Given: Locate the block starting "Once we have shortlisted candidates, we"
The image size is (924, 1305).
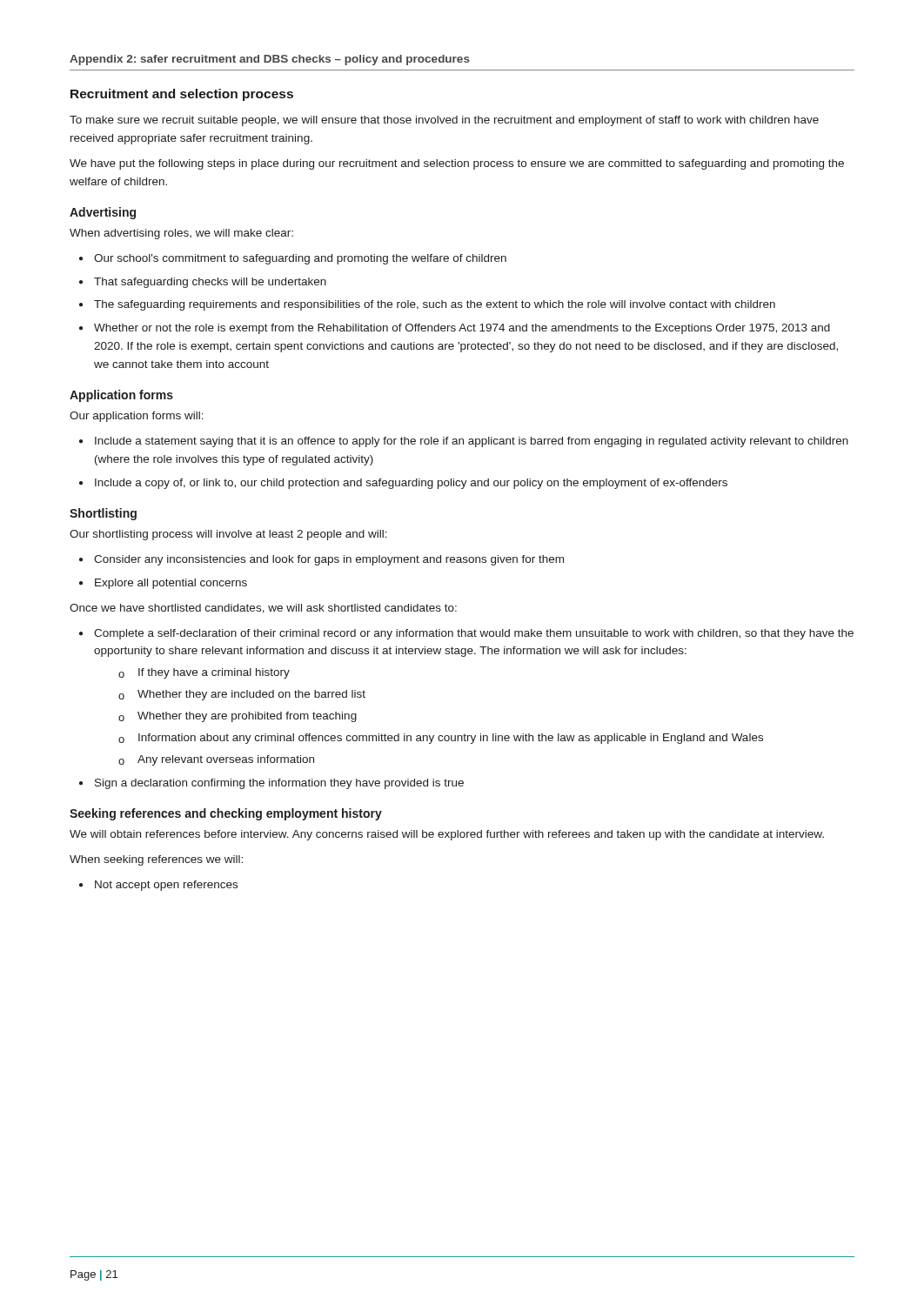Looking at the screenshot, I should pos(263,607).
